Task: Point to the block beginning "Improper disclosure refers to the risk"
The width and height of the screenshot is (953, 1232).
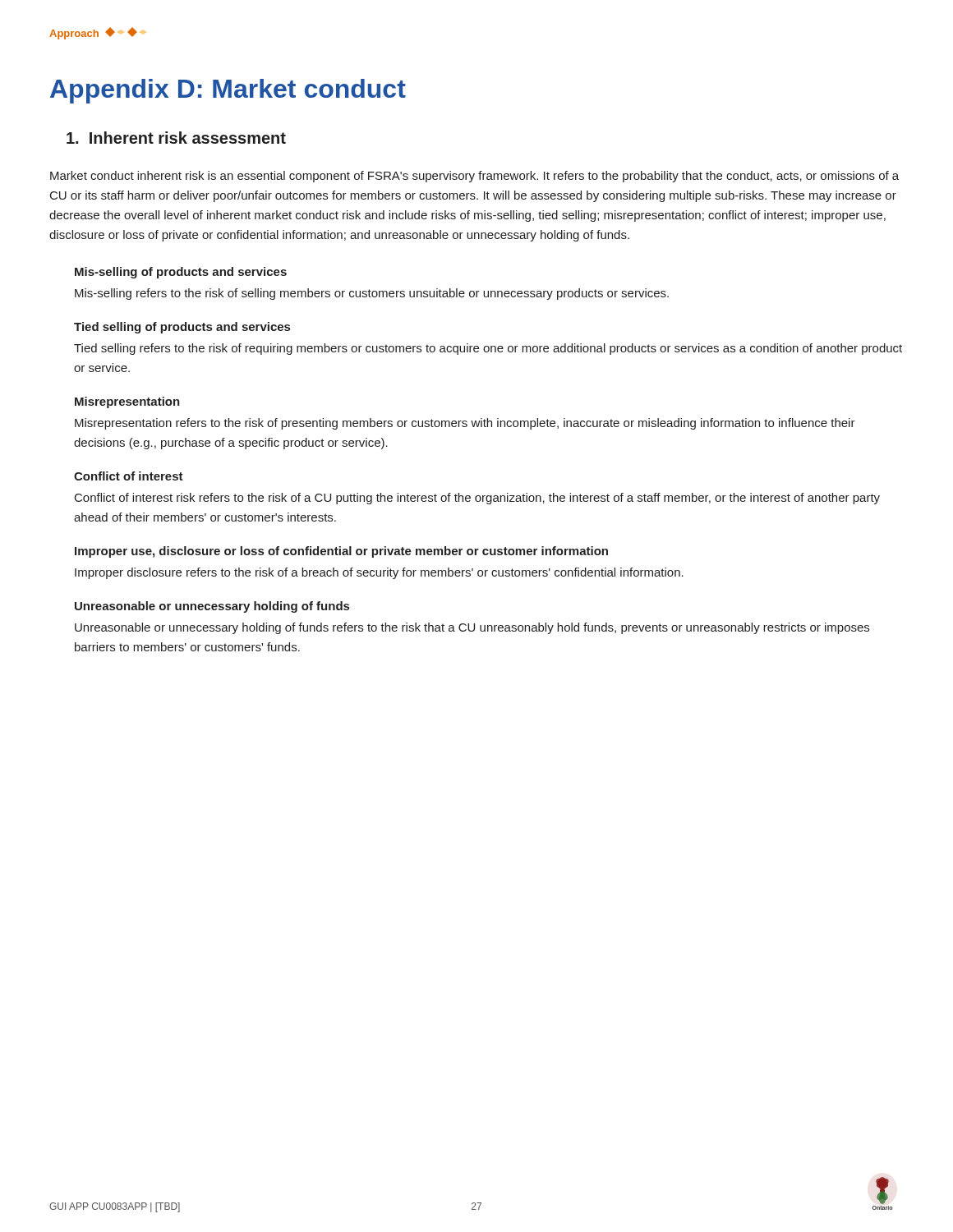Action: [x=489, y=573]
